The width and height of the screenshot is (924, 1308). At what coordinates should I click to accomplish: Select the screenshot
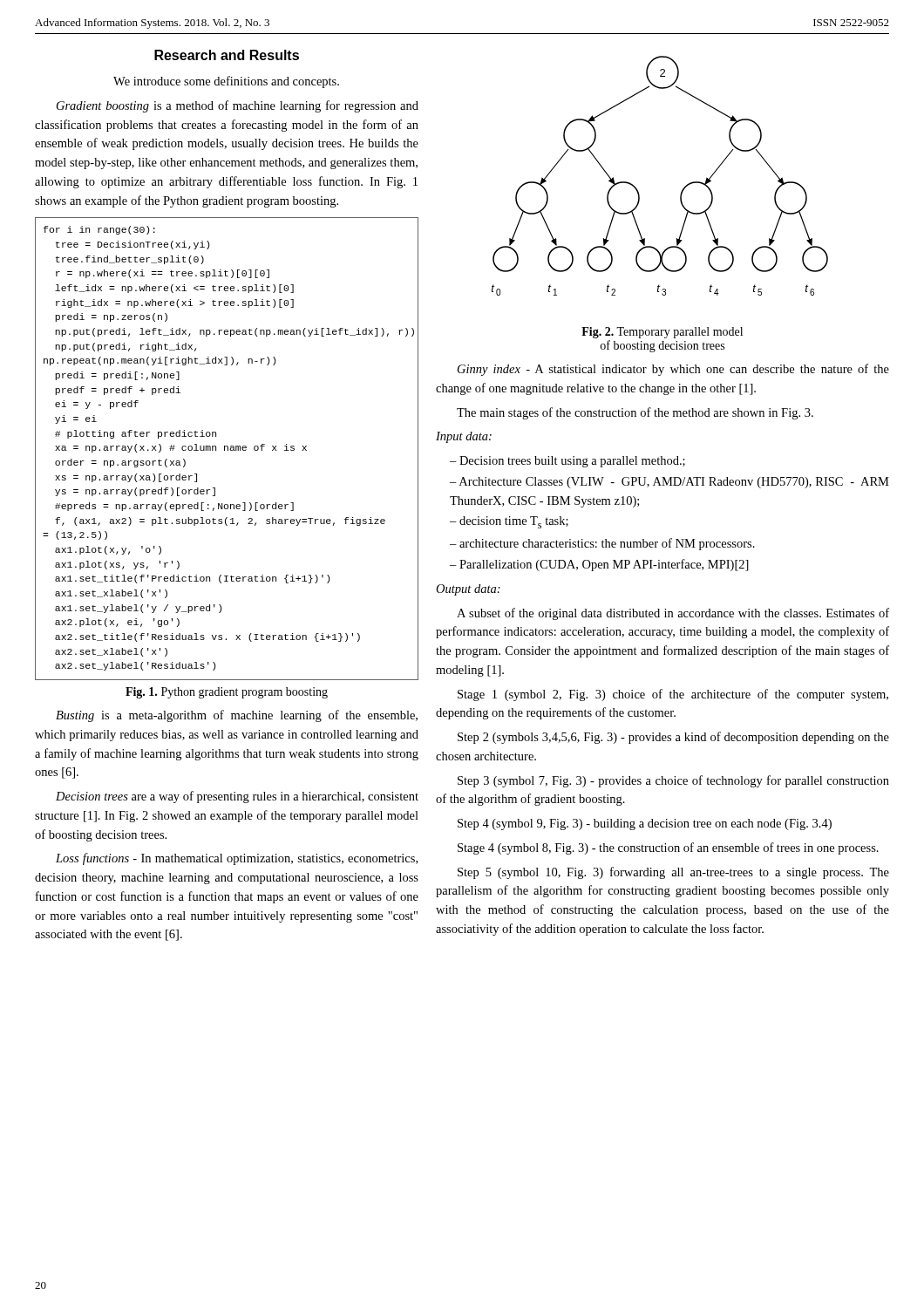(227, 449)
